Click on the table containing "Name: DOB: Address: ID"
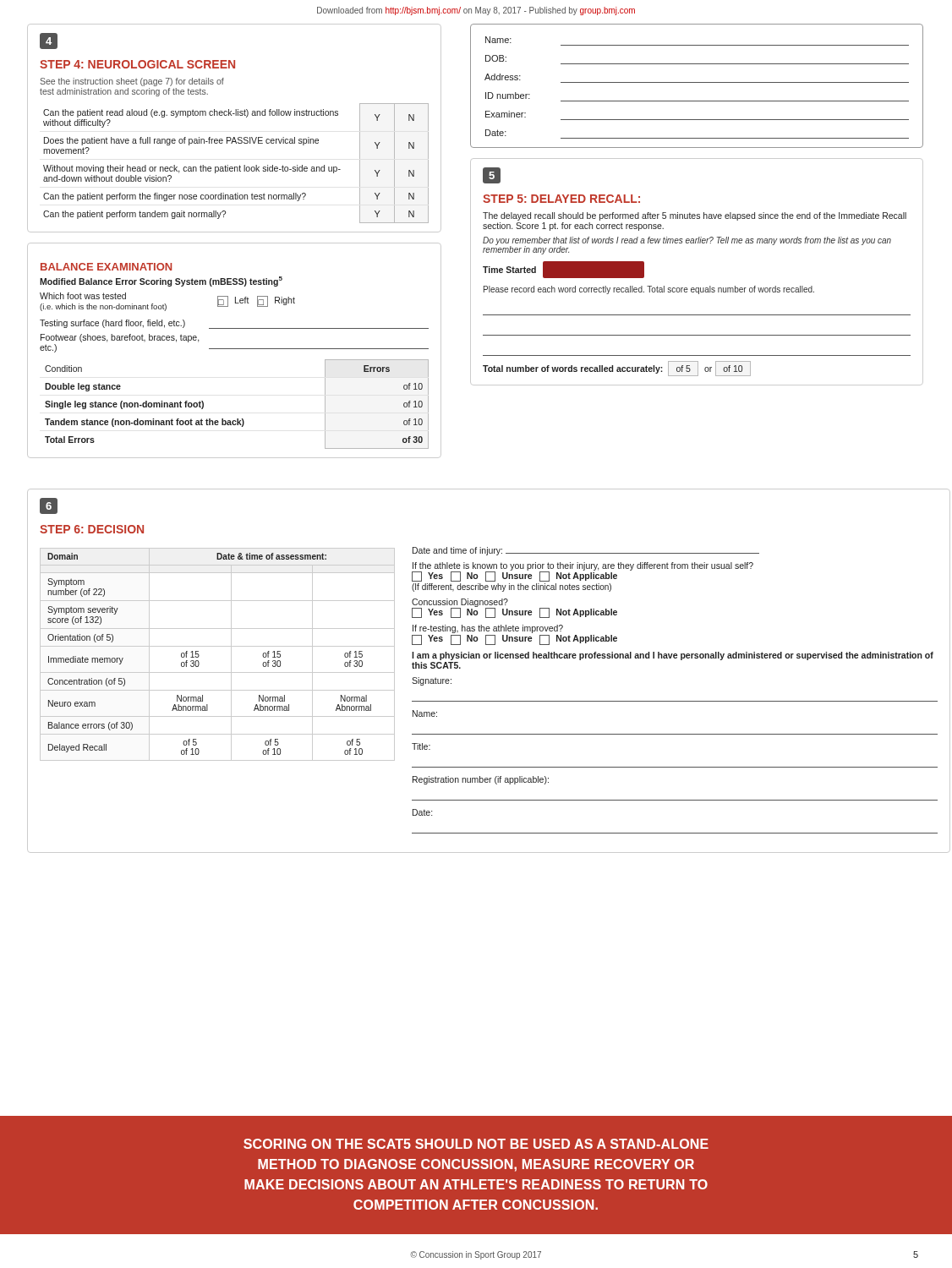The height and width of the screenshot is (1268, 952). point(697,86)
